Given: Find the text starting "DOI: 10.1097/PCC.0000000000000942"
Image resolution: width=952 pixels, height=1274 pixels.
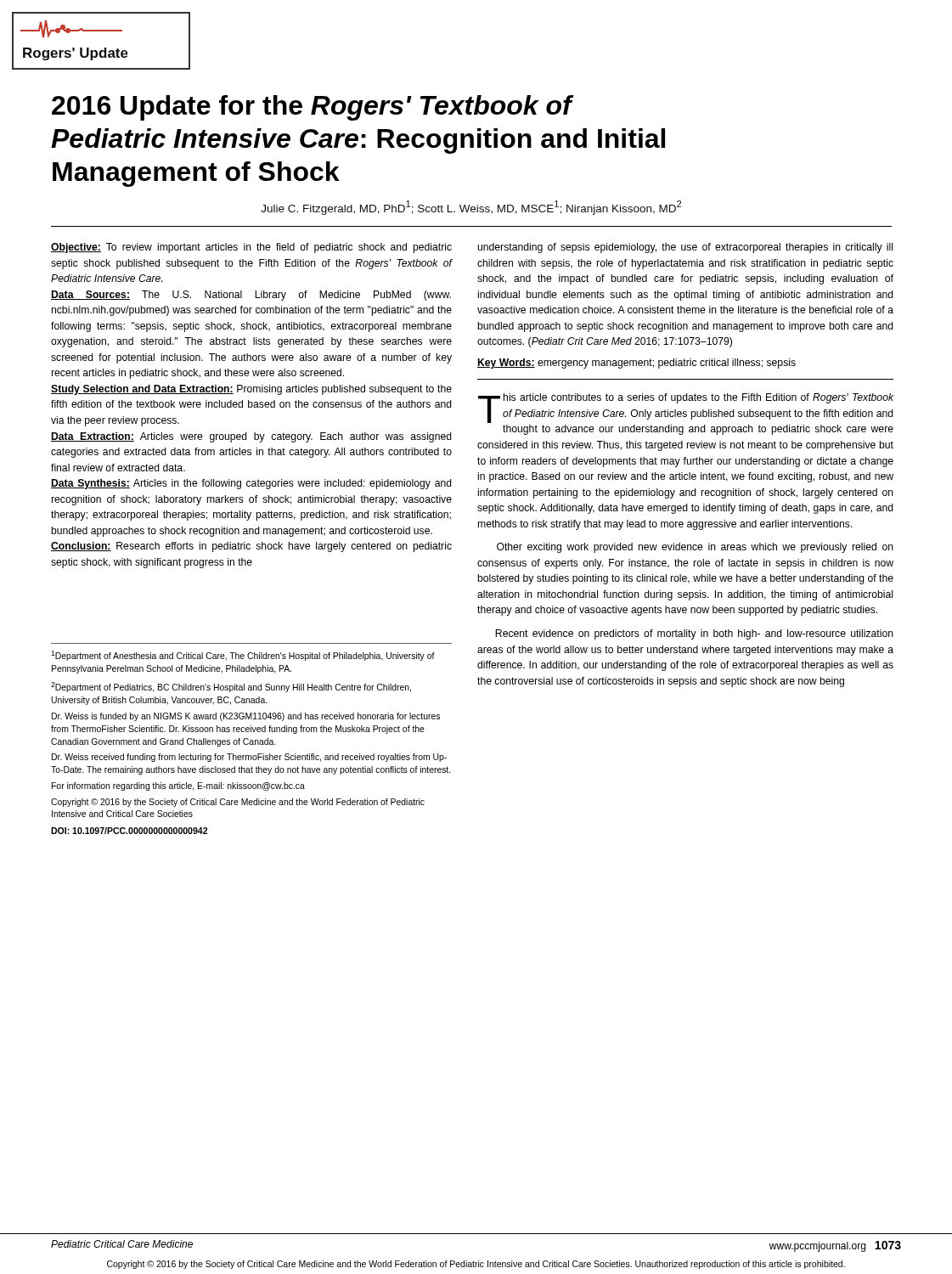Looking at the screenshot, I should click(129, 831).
